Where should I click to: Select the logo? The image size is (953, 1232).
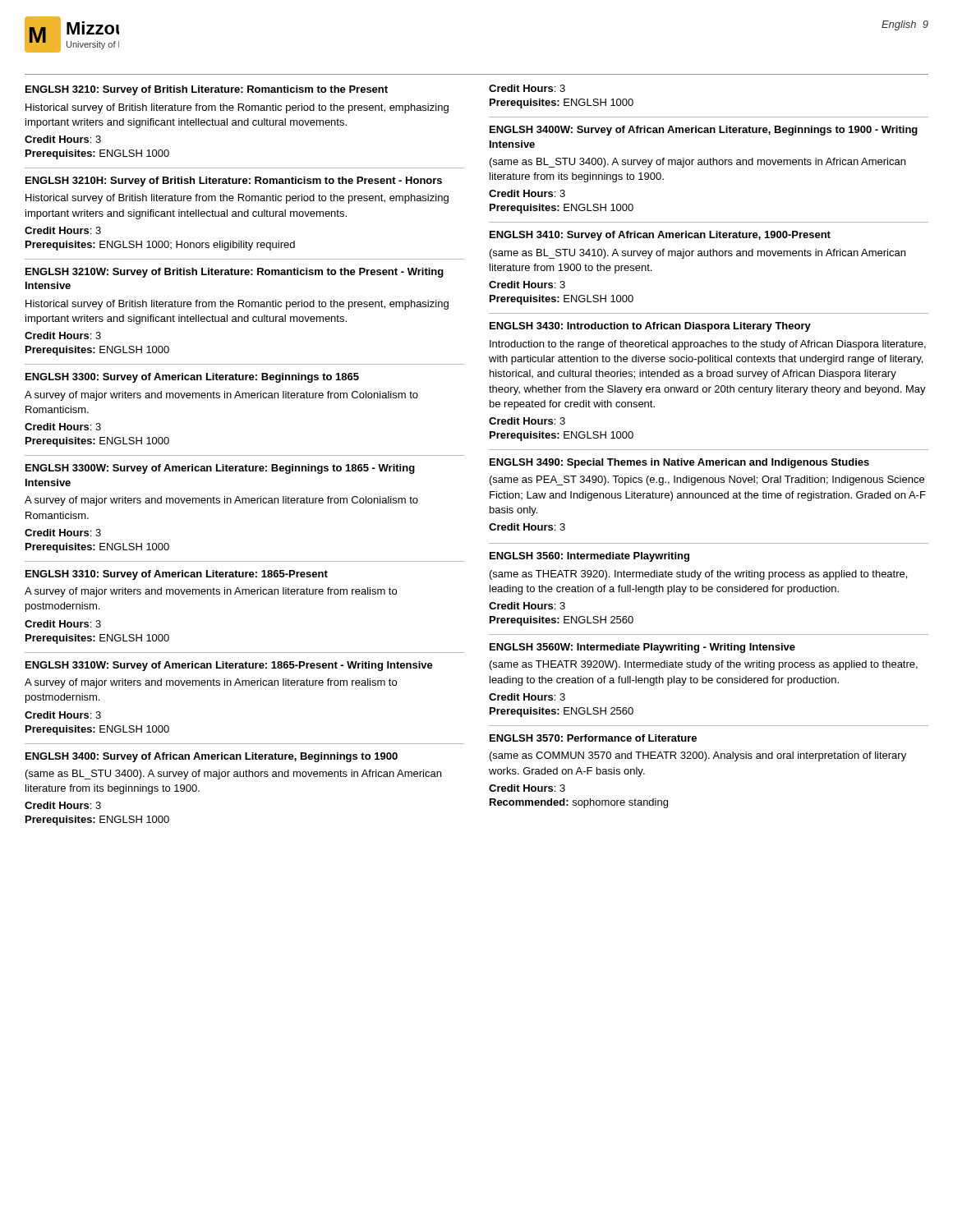click(72, 40)
